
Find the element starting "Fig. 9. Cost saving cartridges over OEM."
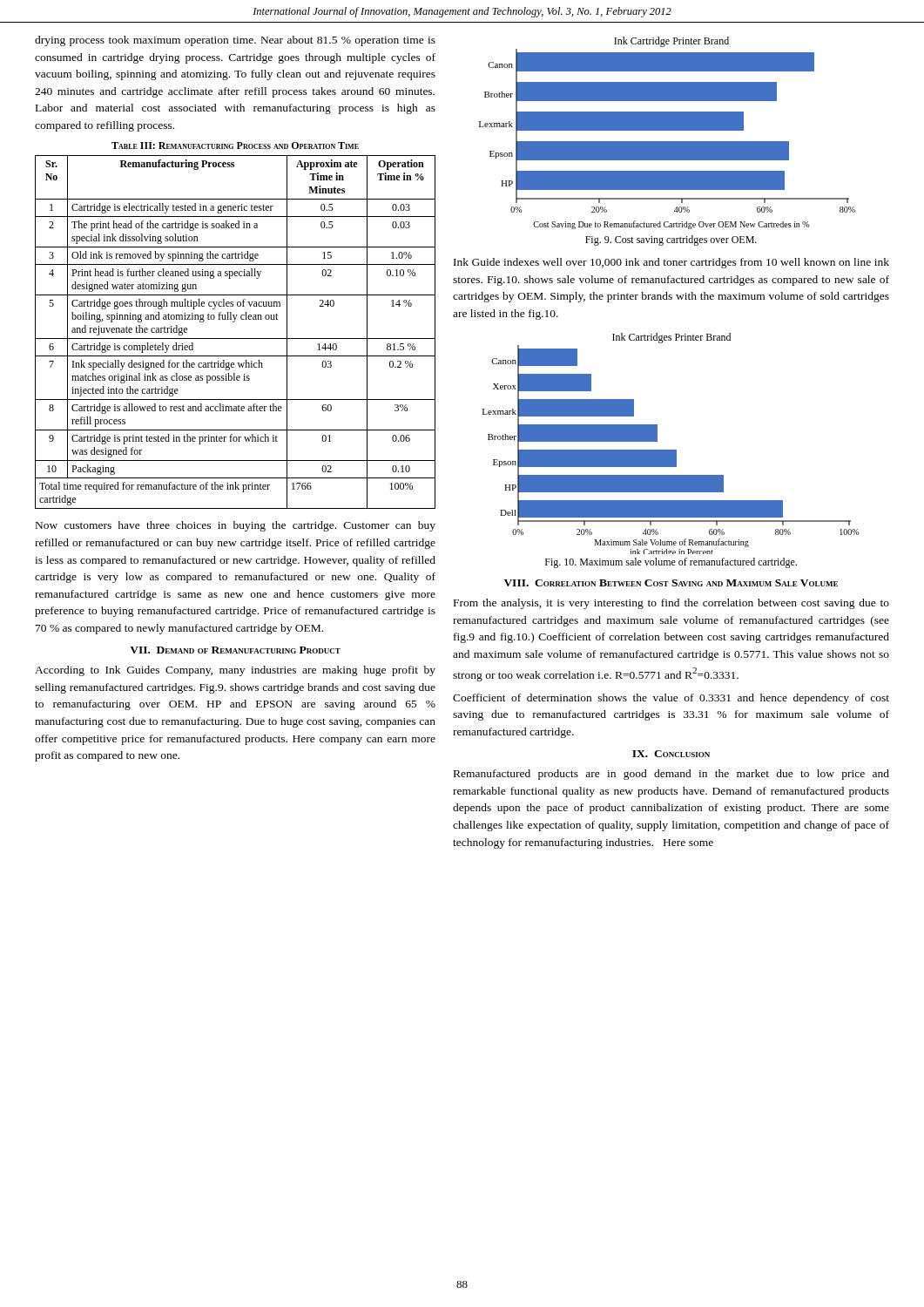tap(671, 240)
